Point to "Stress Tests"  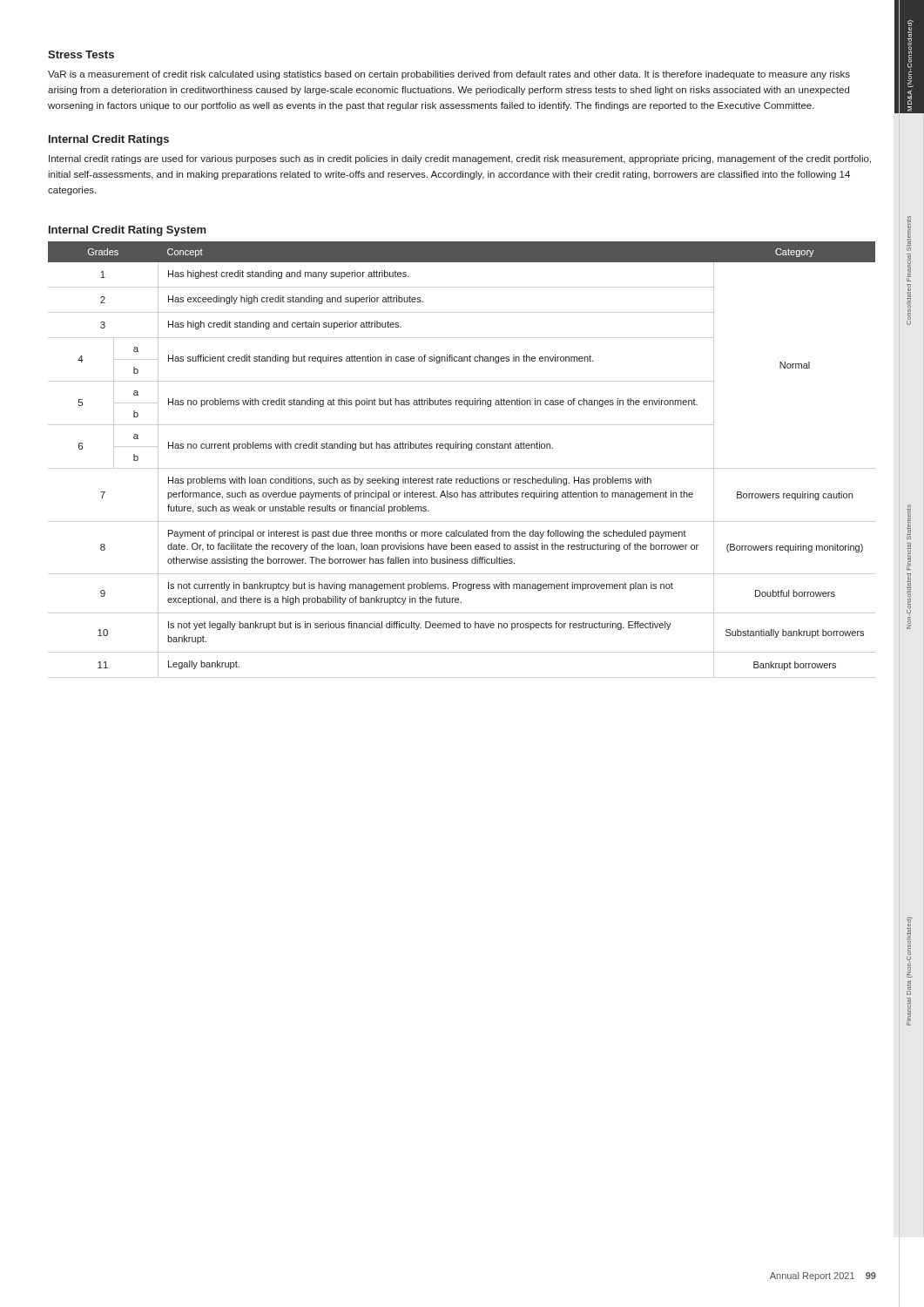81,55
